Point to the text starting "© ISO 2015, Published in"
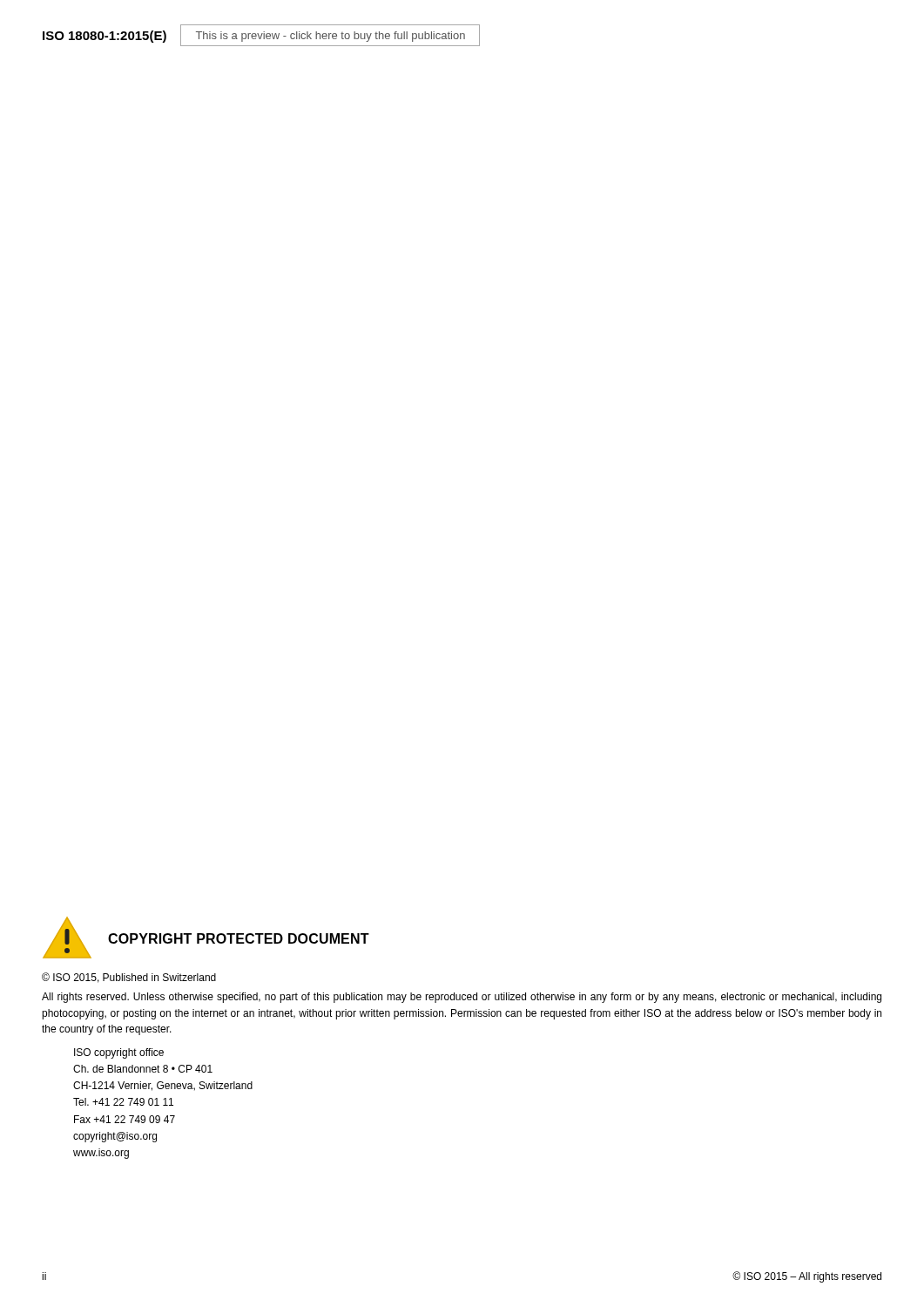 coord(129,978)
